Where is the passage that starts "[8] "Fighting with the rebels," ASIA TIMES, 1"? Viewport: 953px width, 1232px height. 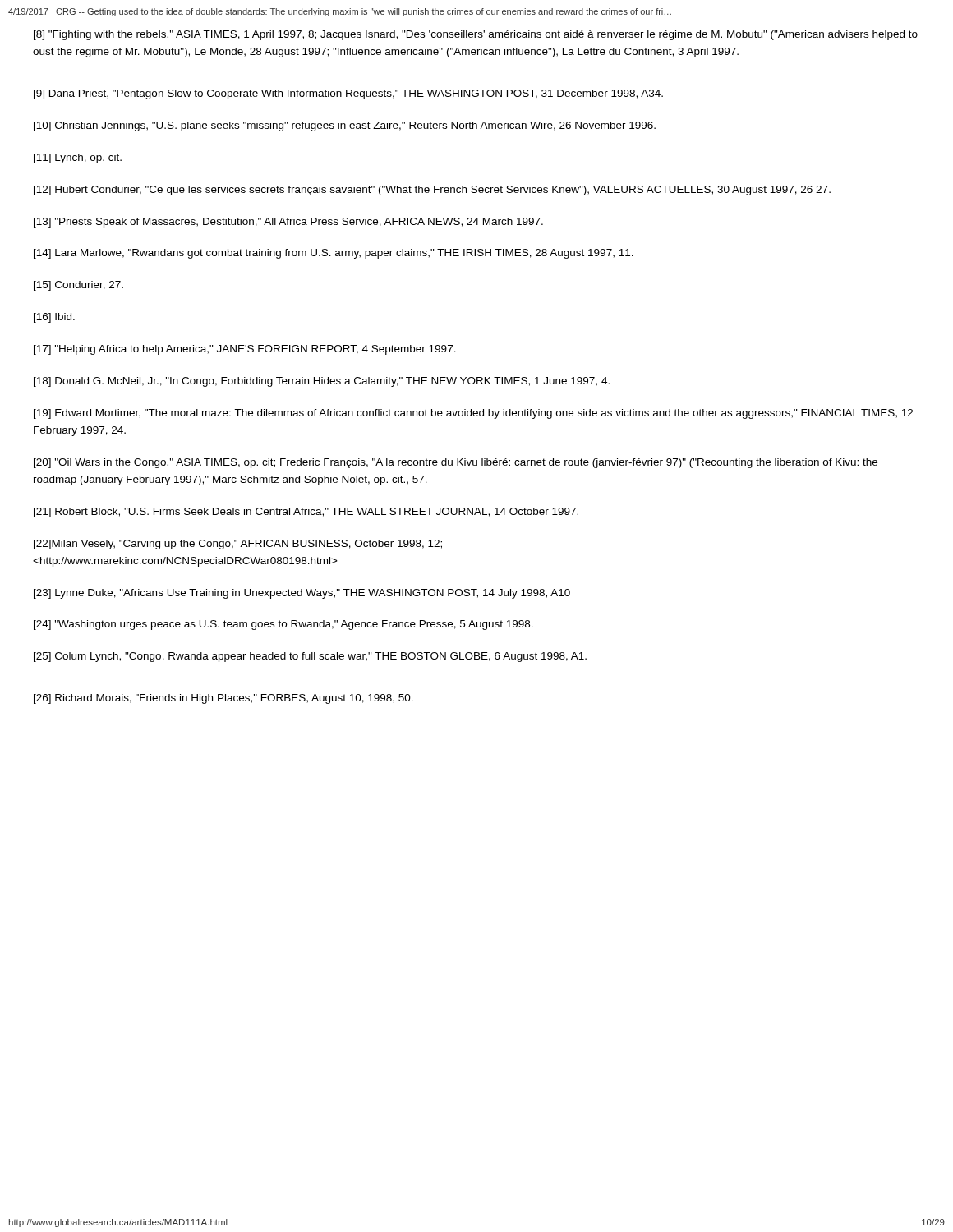(475, 43)
